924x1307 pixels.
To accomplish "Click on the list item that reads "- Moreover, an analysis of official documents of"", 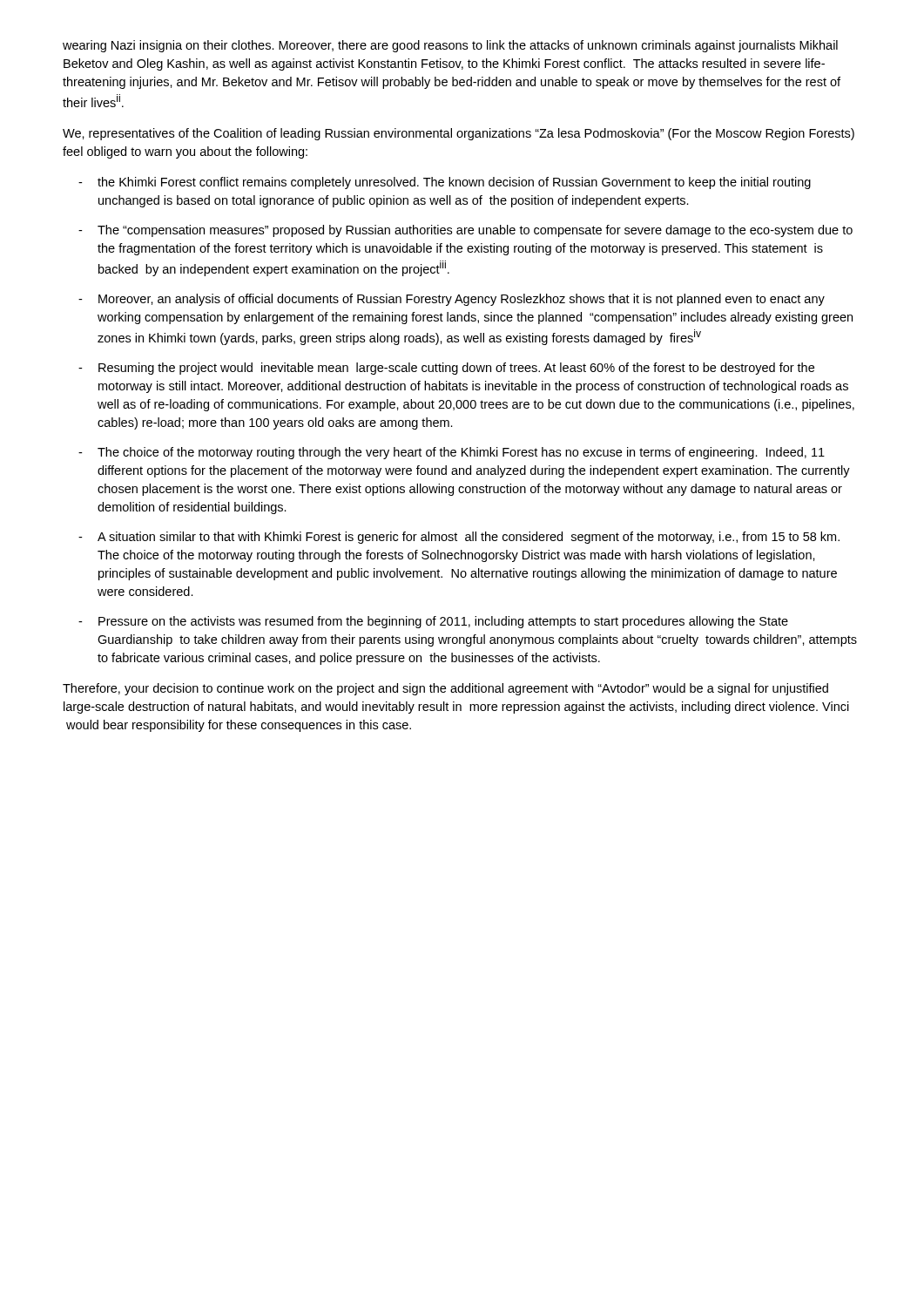I will (x=470, y=319).
